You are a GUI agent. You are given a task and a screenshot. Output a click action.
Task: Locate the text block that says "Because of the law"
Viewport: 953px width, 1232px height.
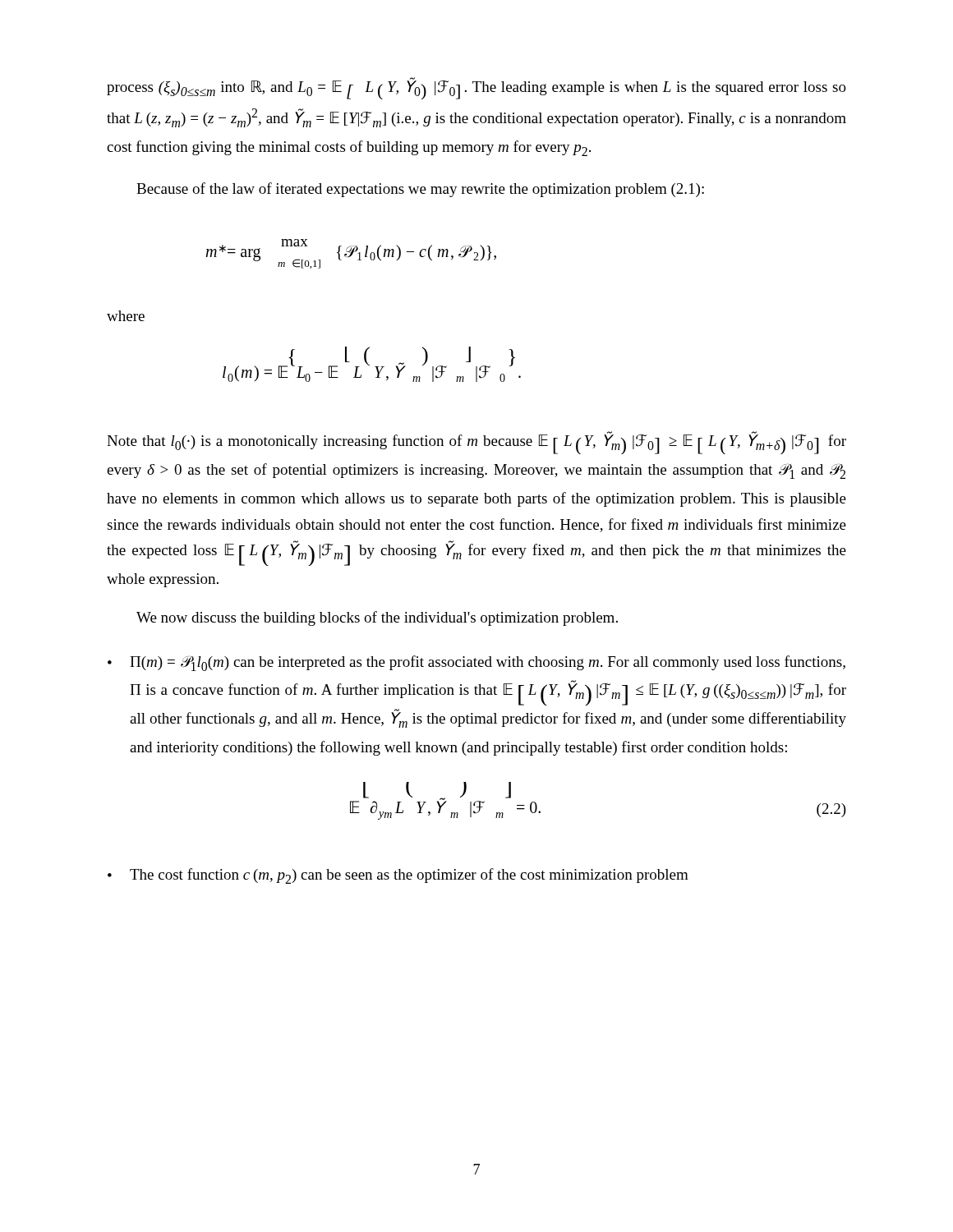[x=421, y=188]
